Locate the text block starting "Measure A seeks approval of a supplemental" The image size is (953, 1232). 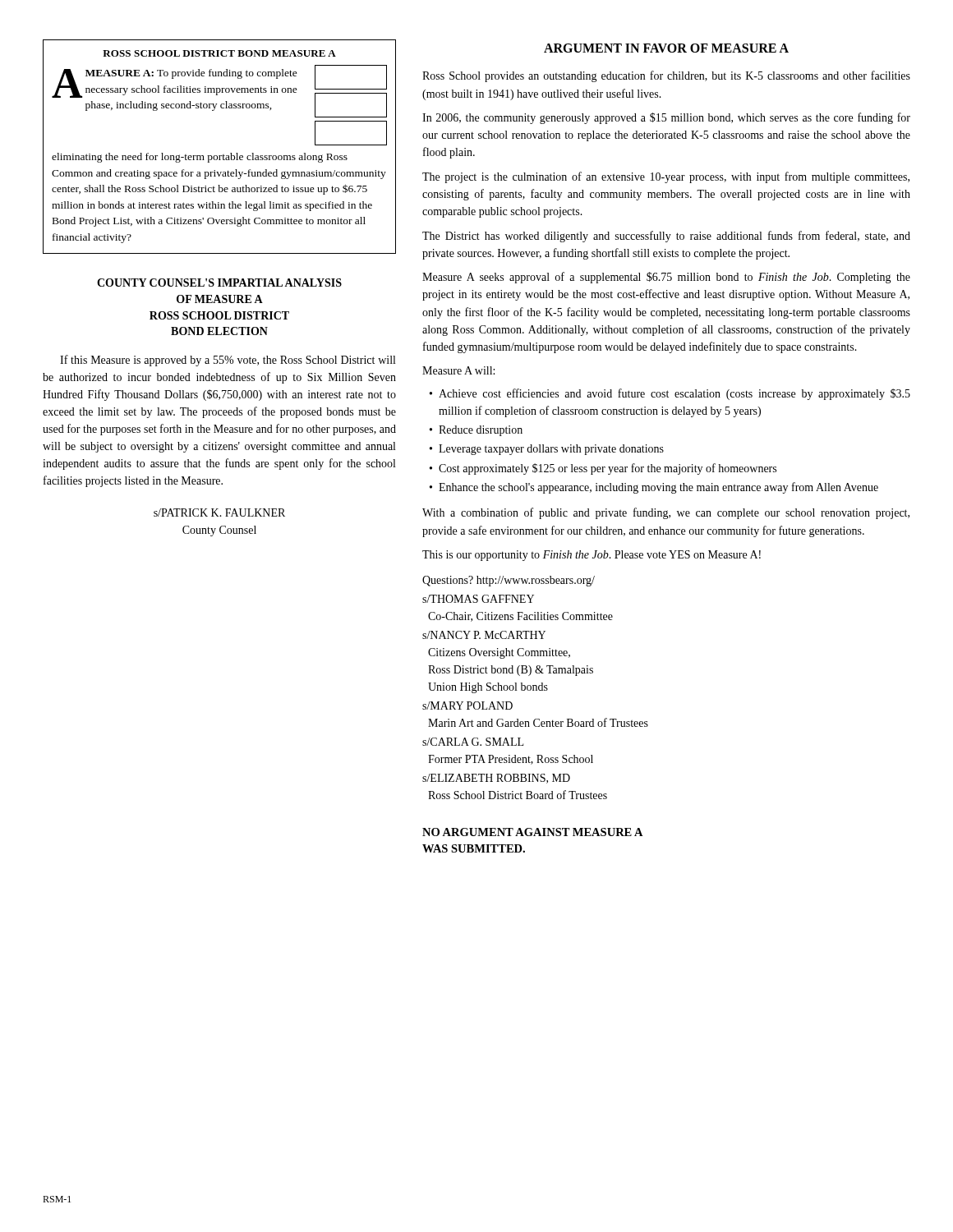666,312
